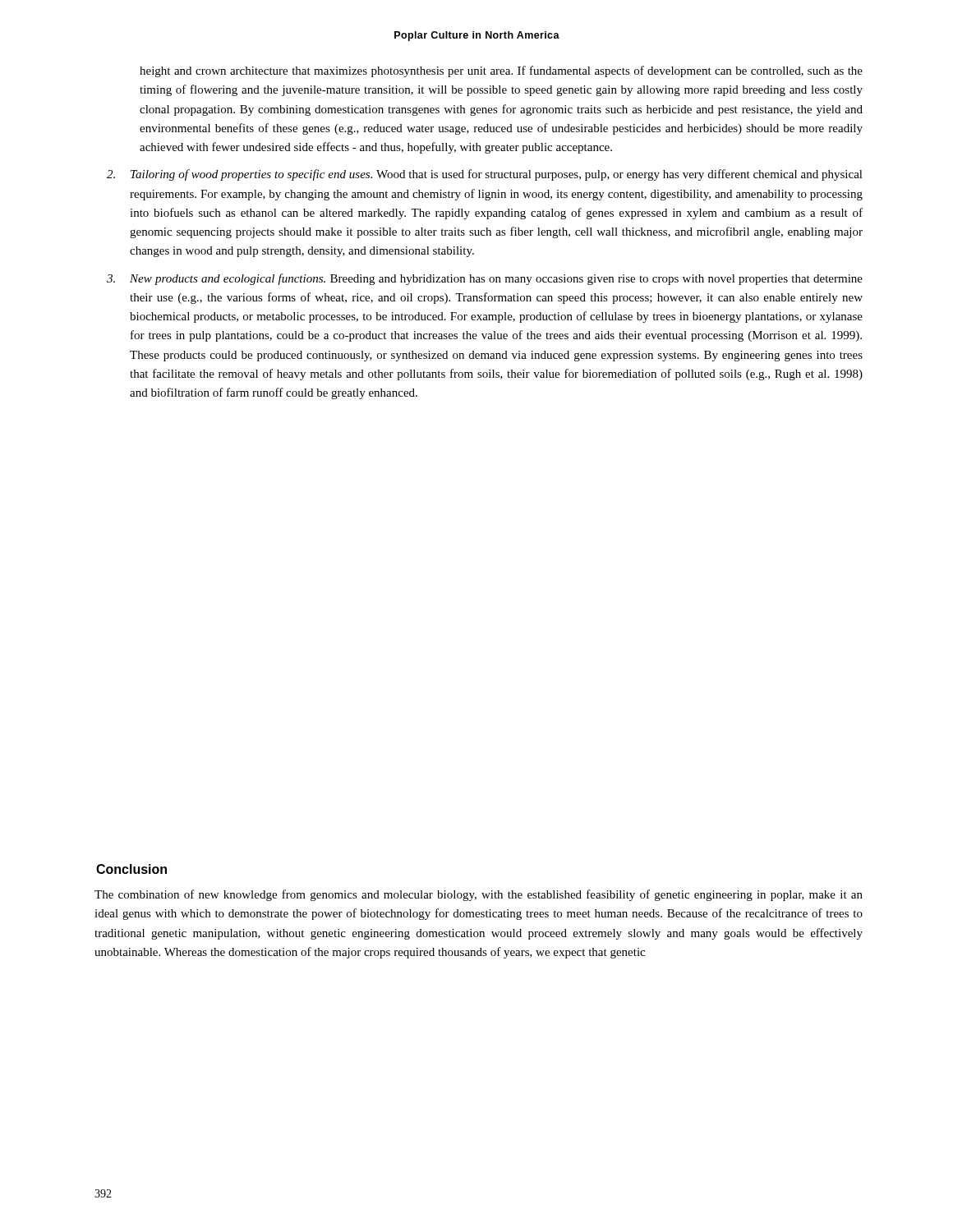Where is the passage that starts "height and crown architecture that maximizes photosynthesis per"?
Image resolution: width=953 pixels, height=1232 pixels.
coord(501,109)
